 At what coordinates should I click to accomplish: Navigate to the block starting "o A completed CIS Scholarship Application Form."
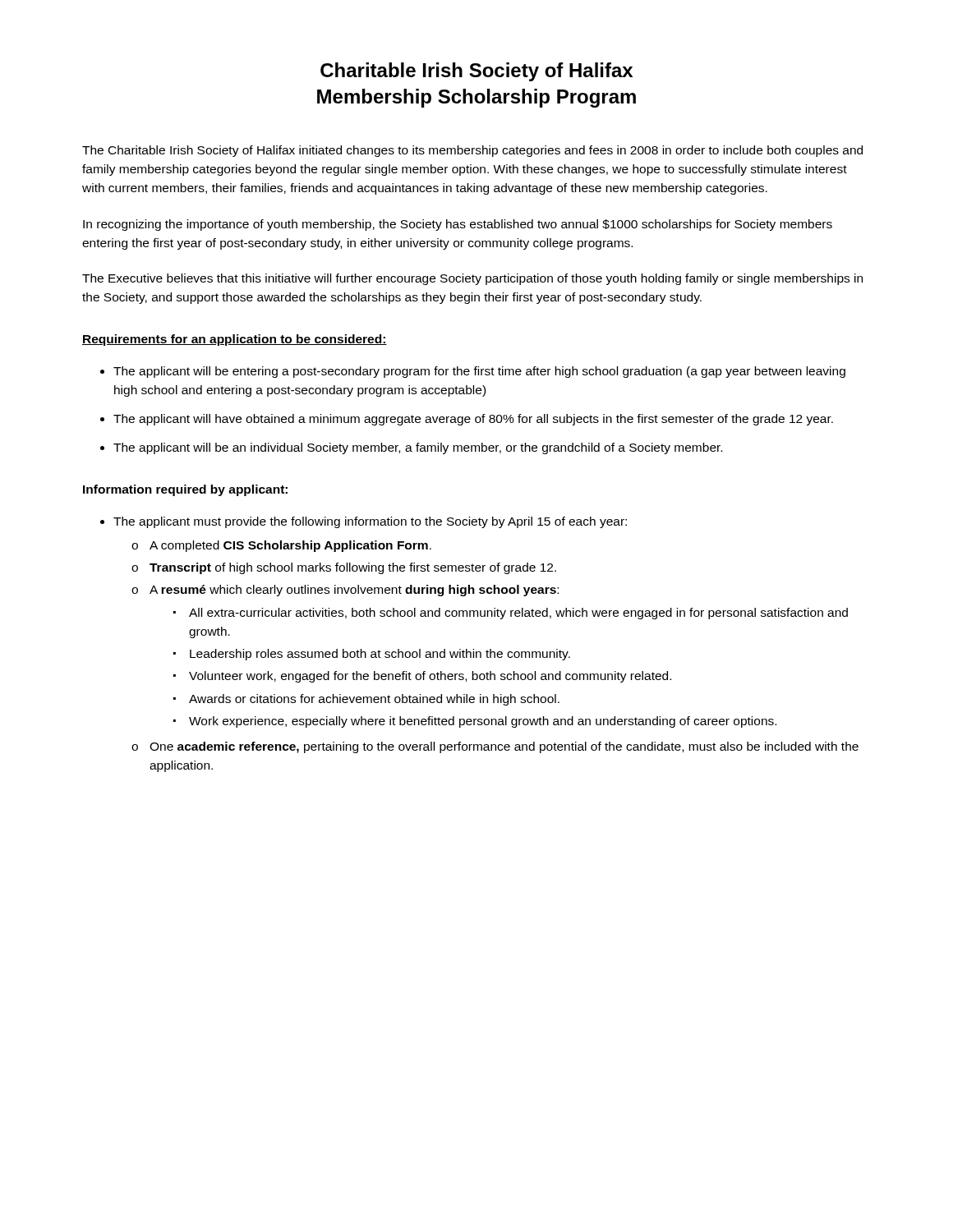pyautogui.click(x=281, y=546)
